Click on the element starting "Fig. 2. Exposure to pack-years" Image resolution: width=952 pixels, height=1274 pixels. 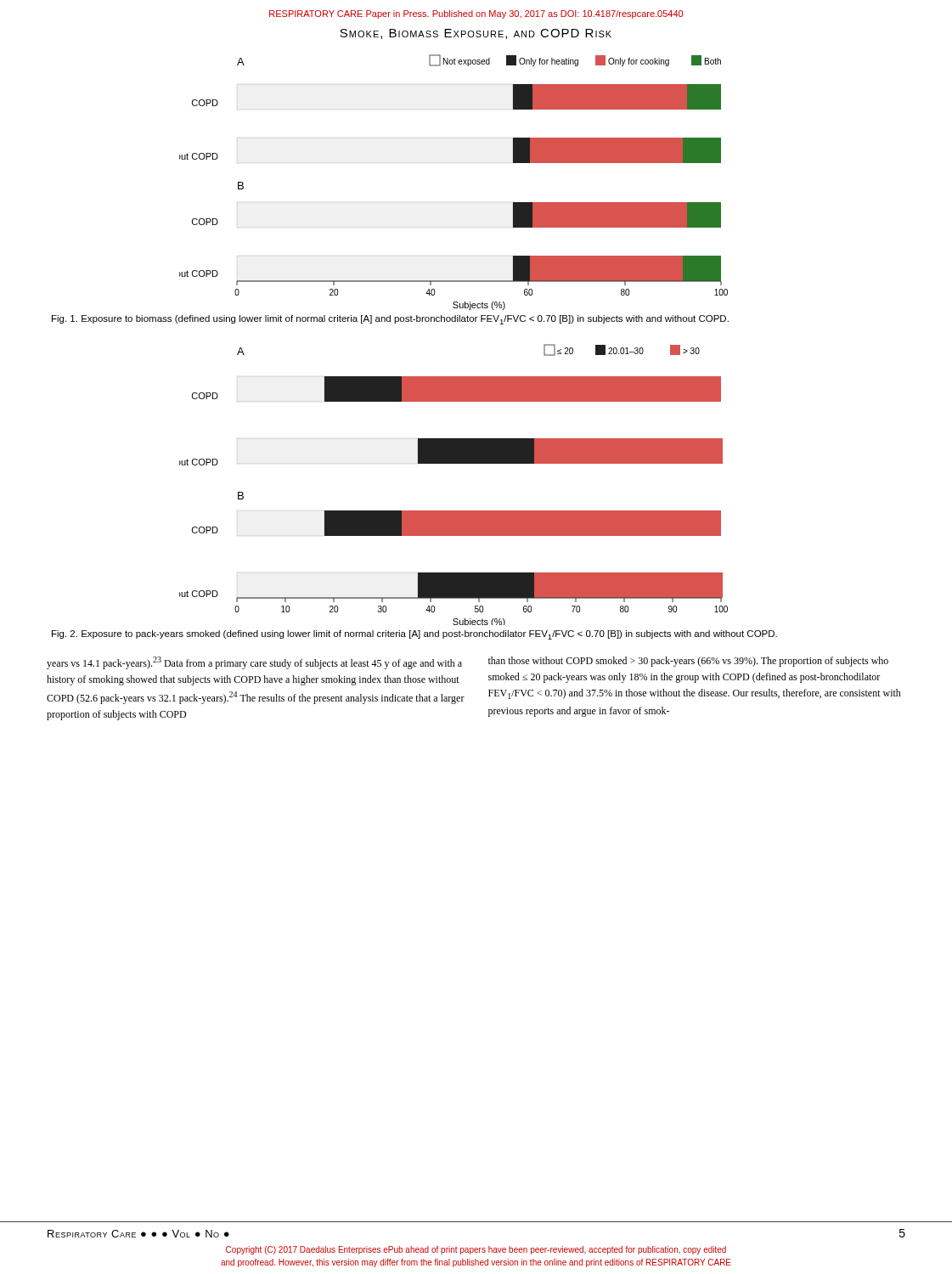414,635
